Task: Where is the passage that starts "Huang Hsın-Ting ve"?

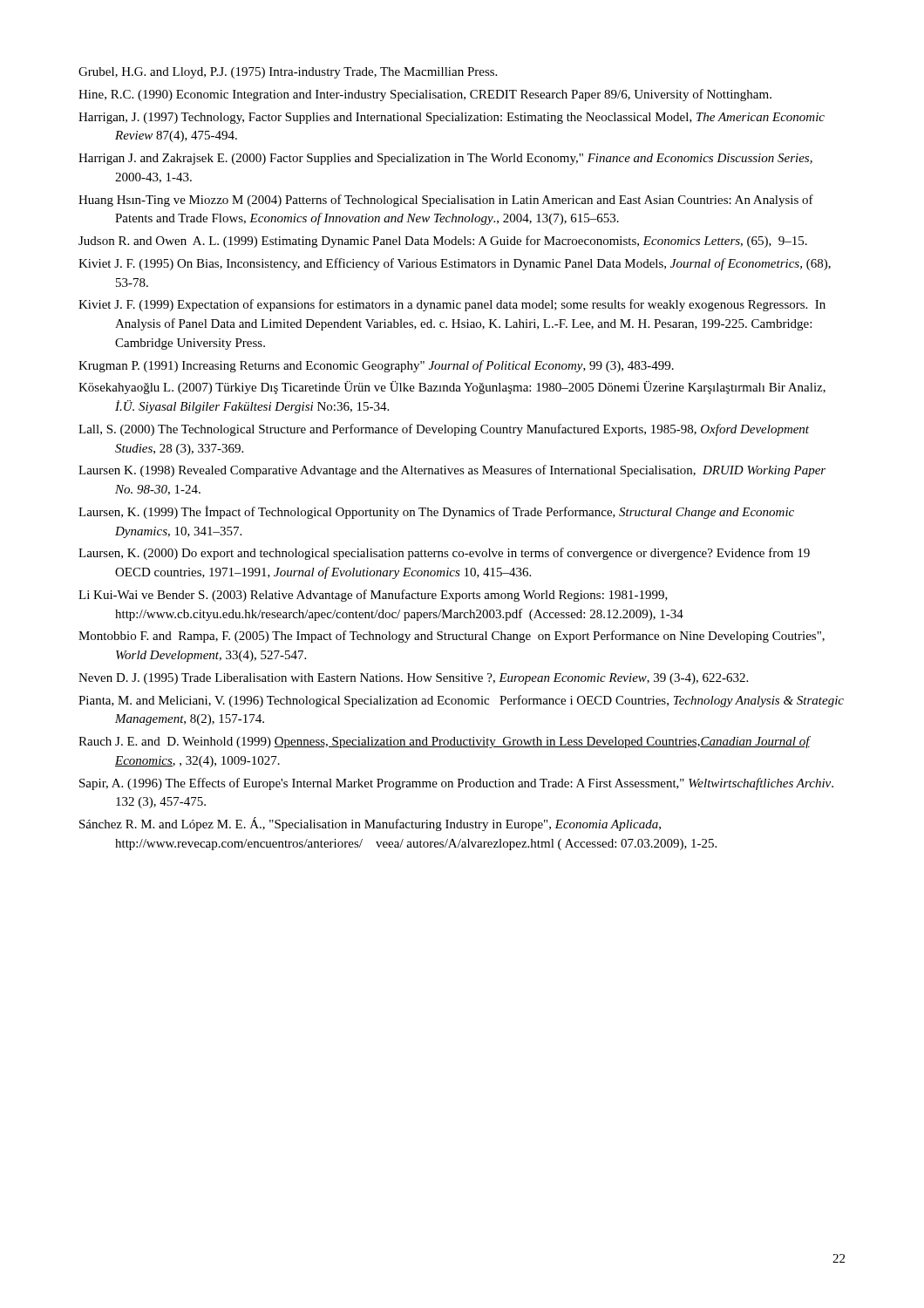Action: [446, 209]
